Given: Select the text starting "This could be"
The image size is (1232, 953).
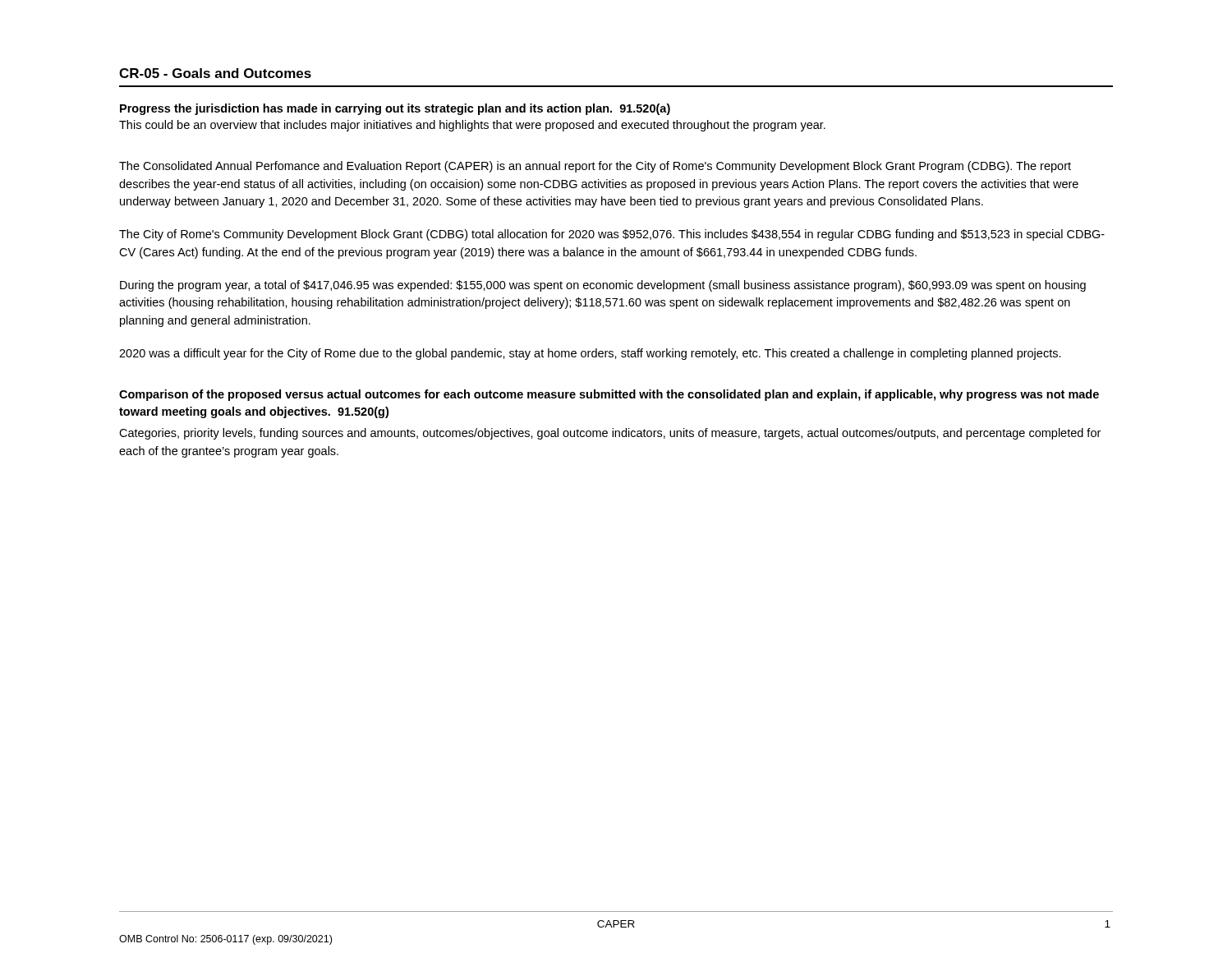Looking at the screenshot, I should (x=473, y=125).
